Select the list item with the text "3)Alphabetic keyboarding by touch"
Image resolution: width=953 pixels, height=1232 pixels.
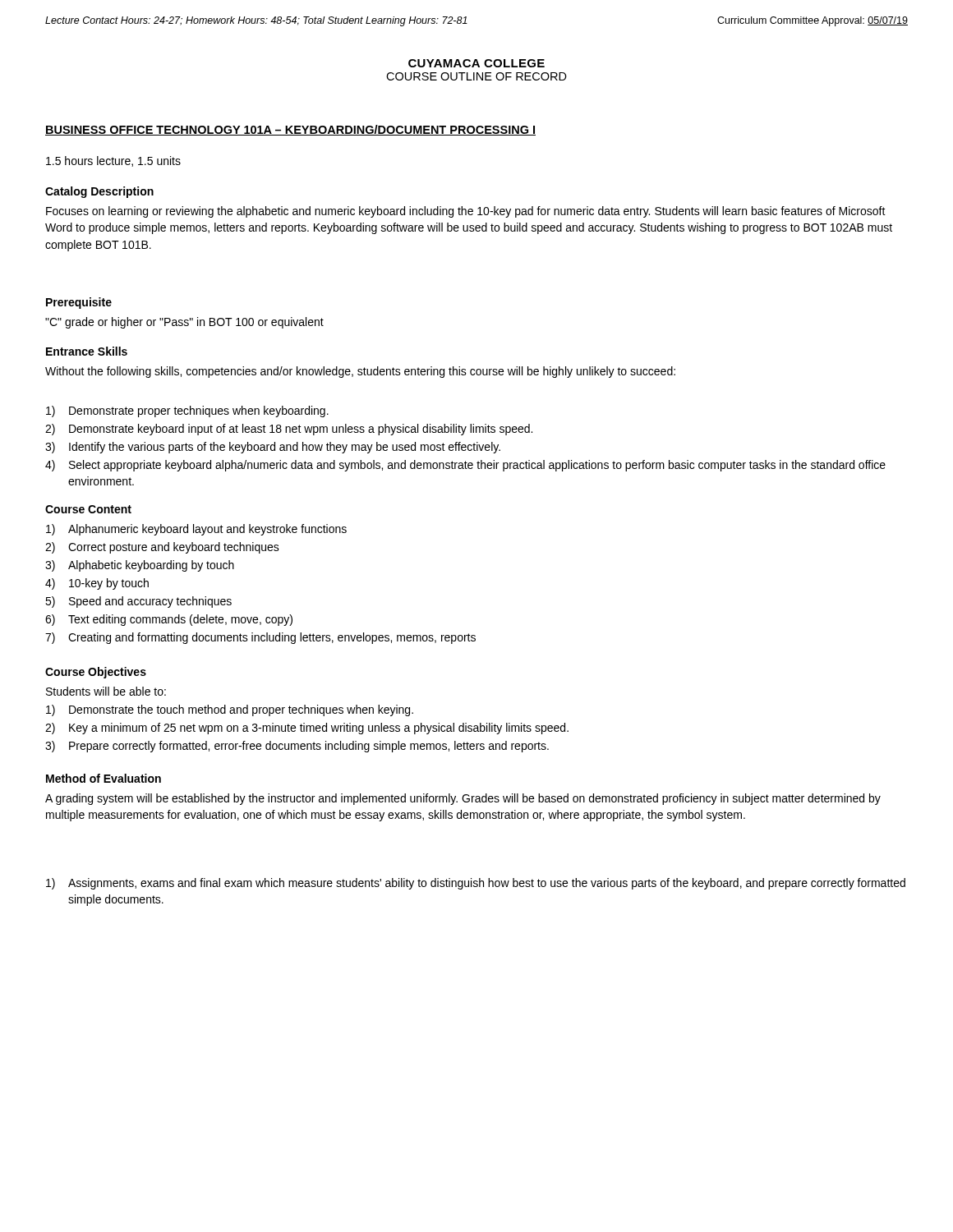(x=140, y=565)
